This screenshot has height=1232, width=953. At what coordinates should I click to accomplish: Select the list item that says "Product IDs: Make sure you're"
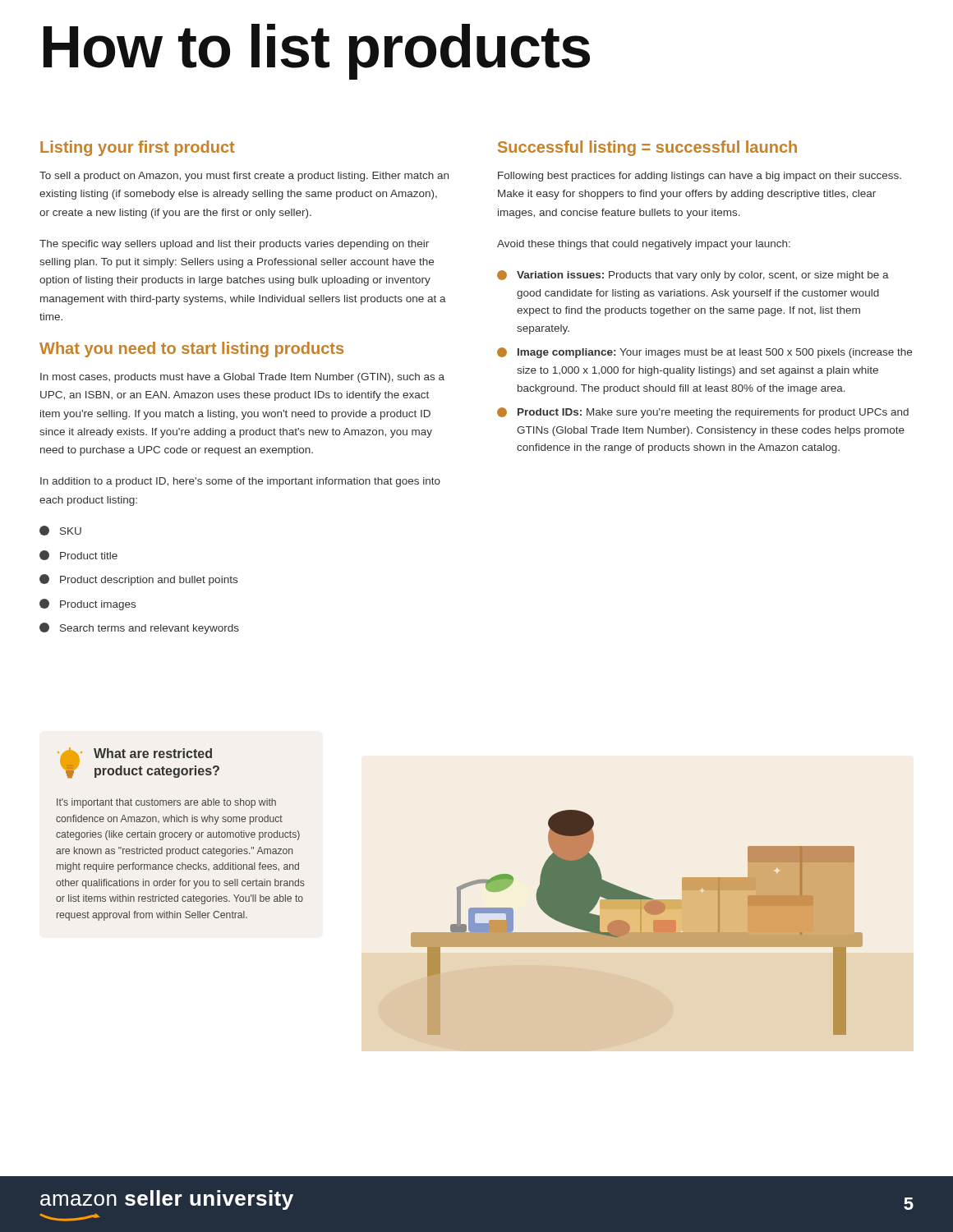tap(705, 430)
